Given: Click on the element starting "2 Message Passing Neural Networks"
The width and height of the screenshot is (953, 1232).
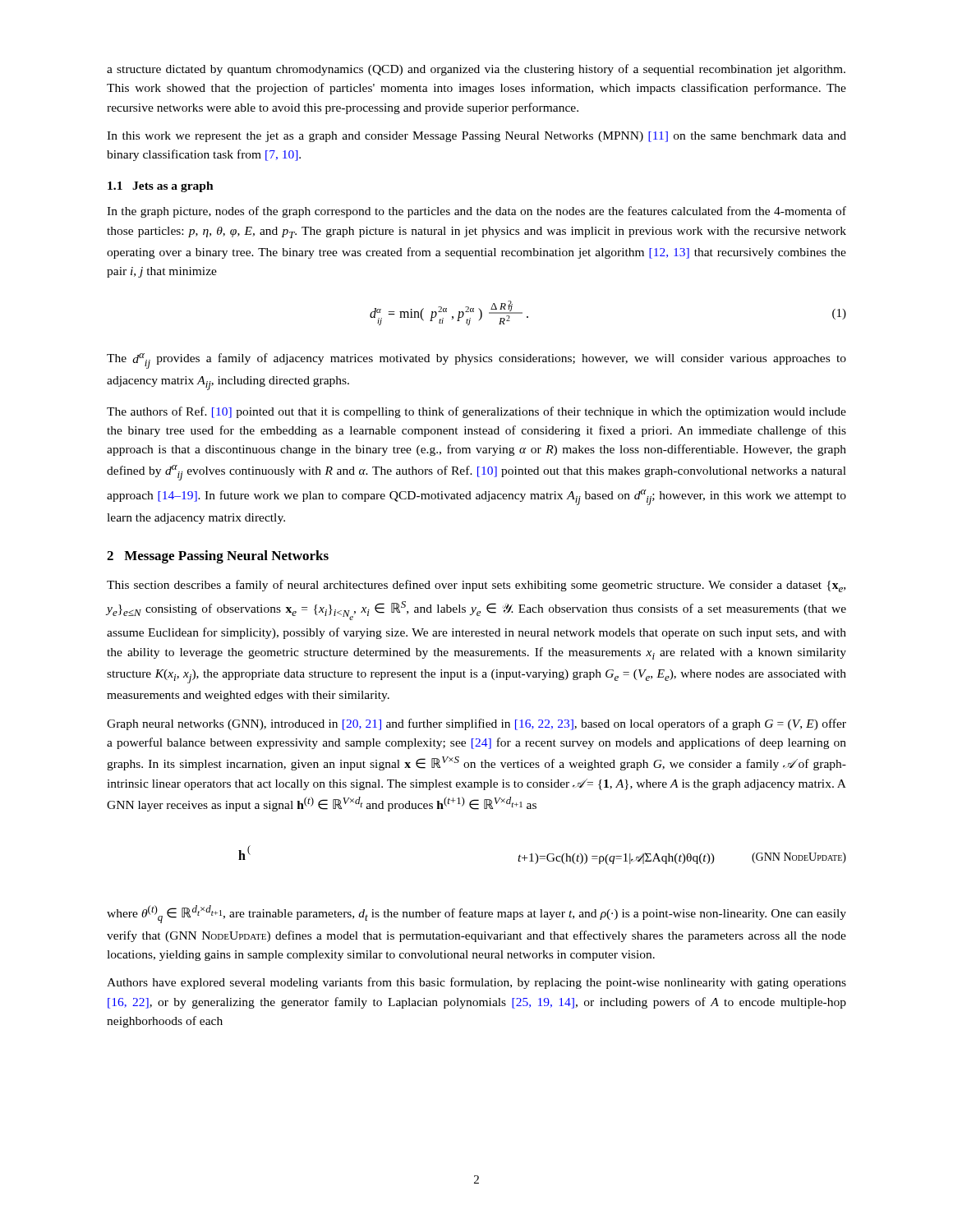Looking at the screenshot, I should (218, 555).
